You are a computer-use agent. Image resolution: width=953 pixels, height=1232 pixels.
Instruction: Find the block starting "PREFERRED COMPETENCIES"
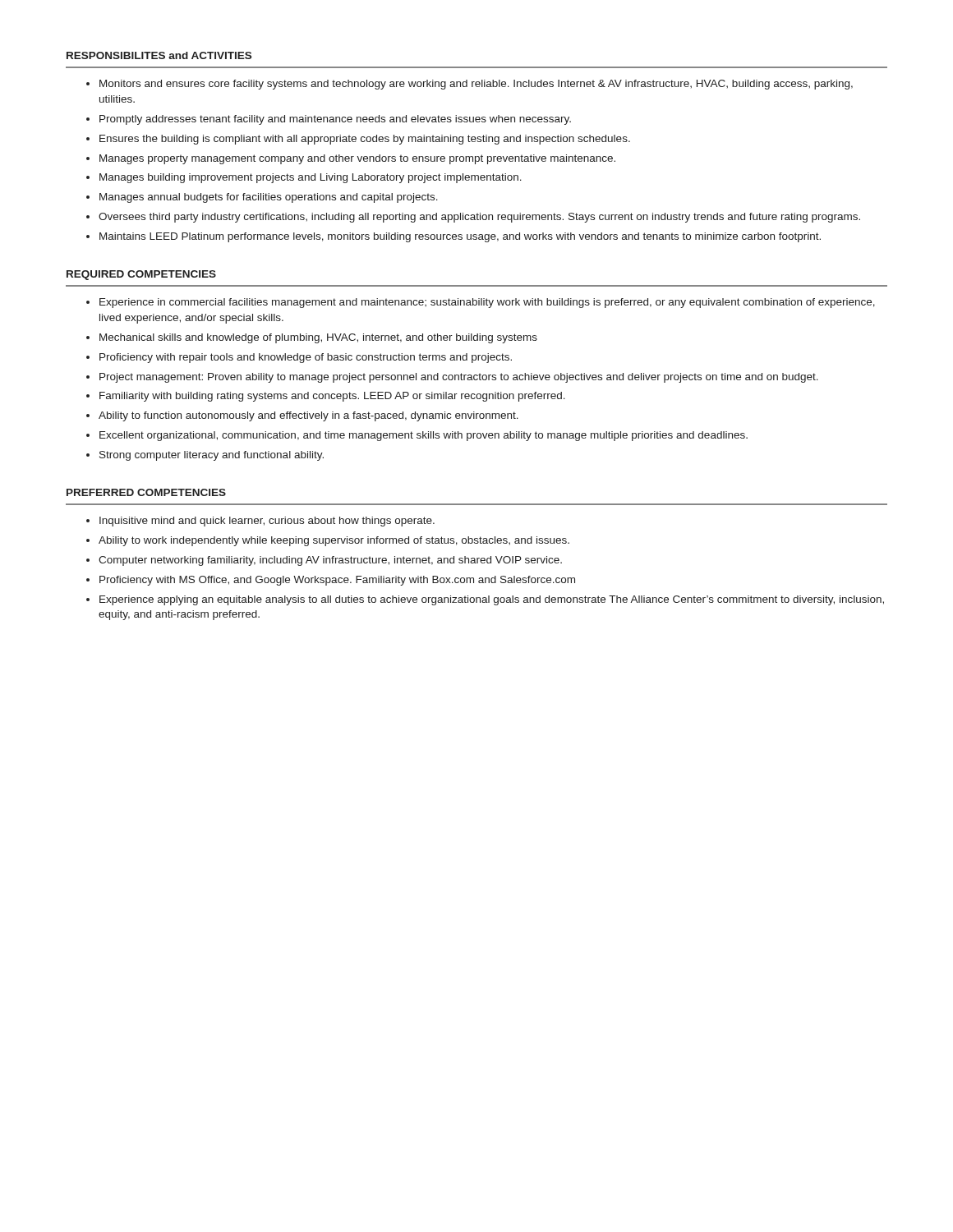[476, 492]
